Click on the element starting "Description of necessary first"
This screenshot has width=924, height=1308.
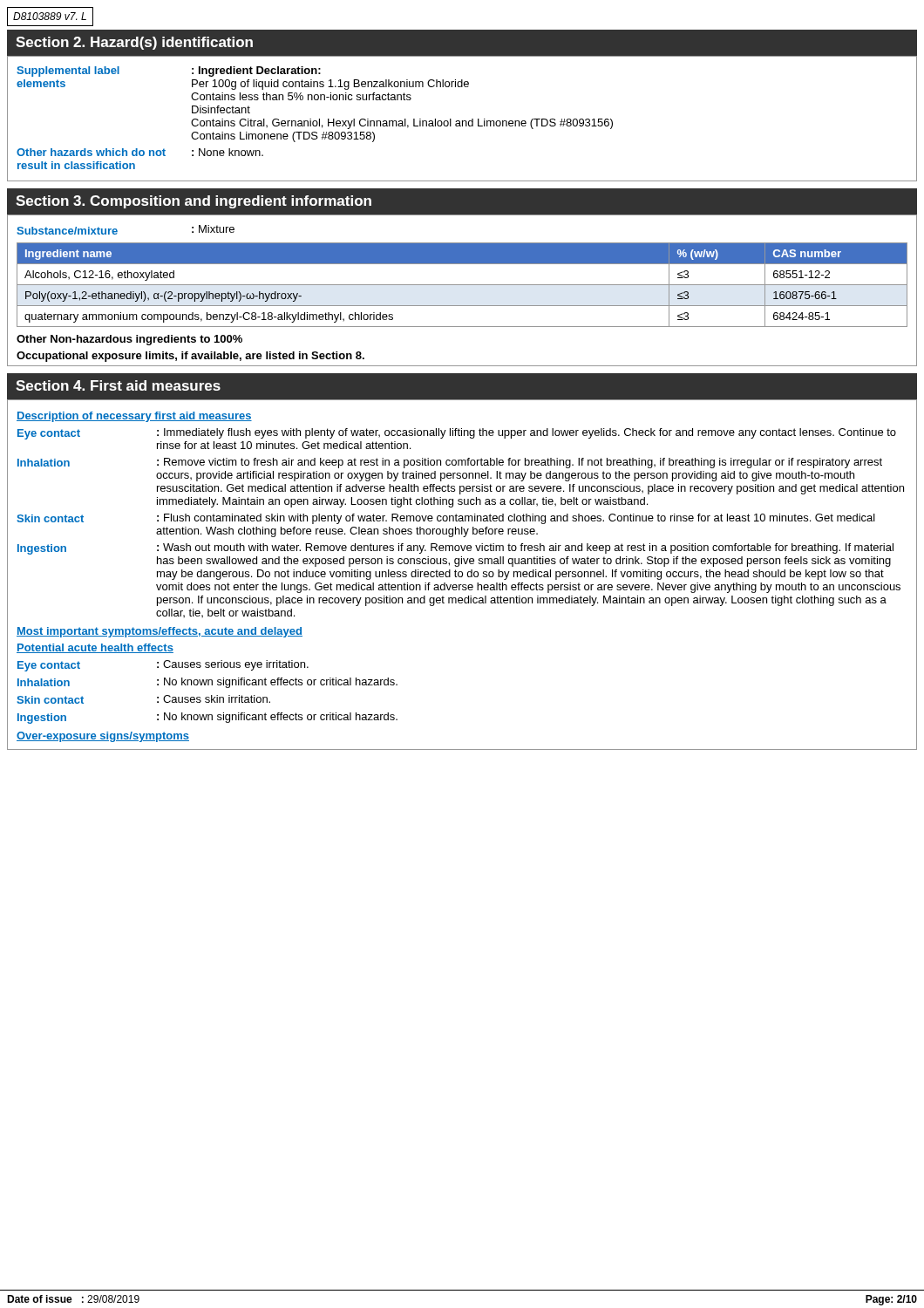pyautogui.click(x=134, y=416)
